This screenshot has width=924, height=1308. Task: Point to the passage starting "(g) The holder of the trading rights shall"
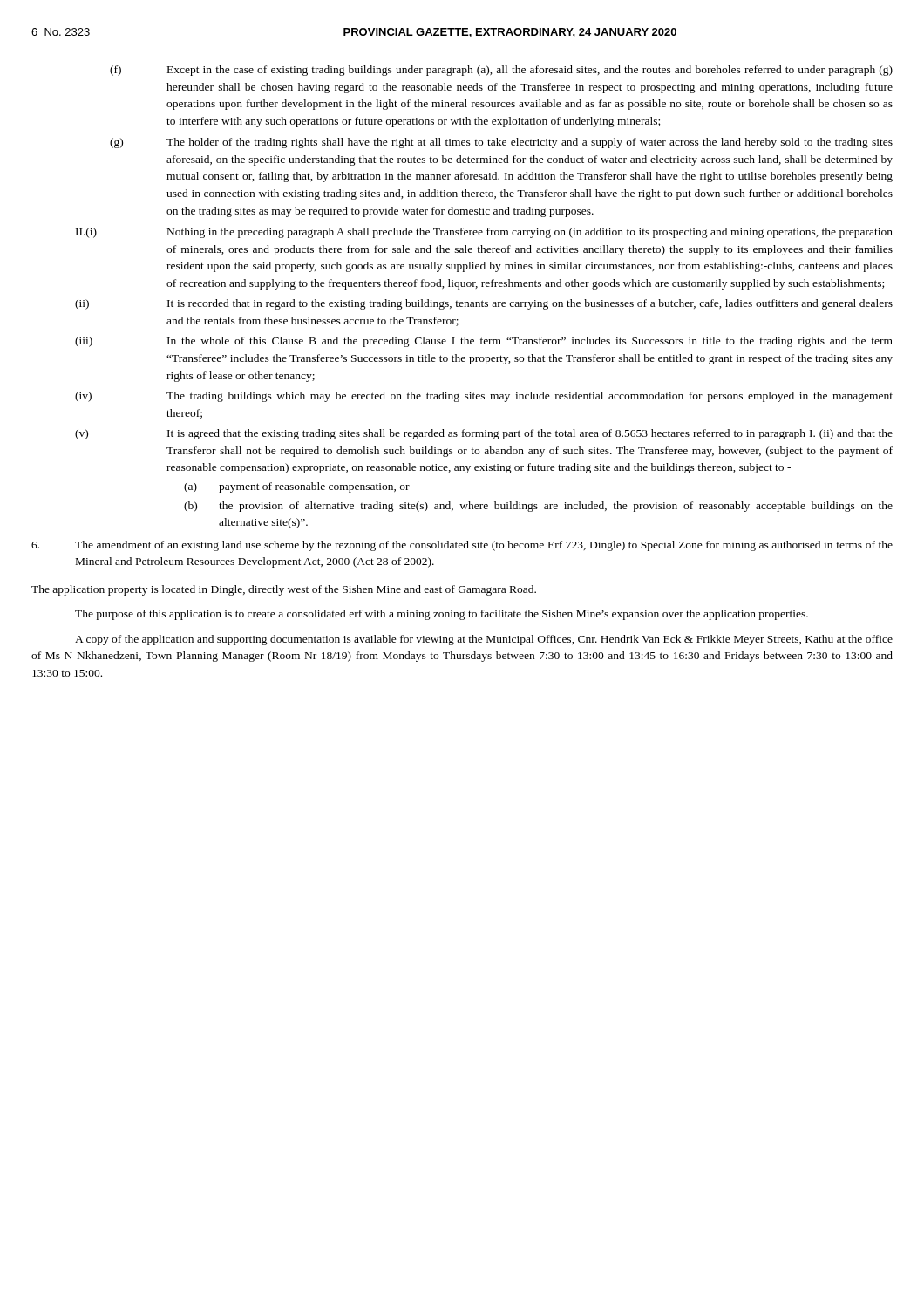462,176
